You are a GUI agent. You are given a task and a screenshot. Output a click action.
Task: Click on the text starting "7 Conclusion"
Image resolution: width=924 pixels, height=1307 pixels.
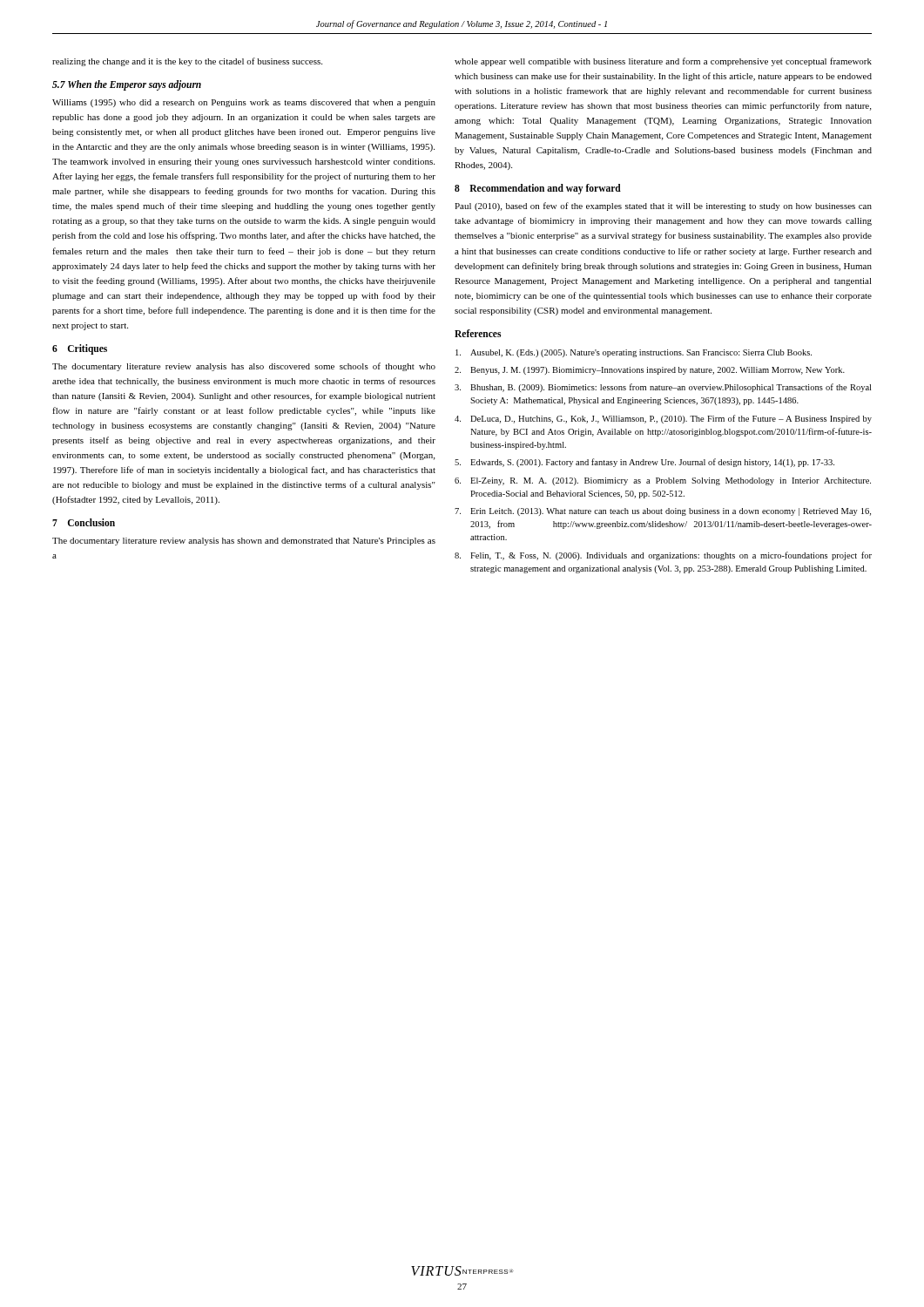84,523
